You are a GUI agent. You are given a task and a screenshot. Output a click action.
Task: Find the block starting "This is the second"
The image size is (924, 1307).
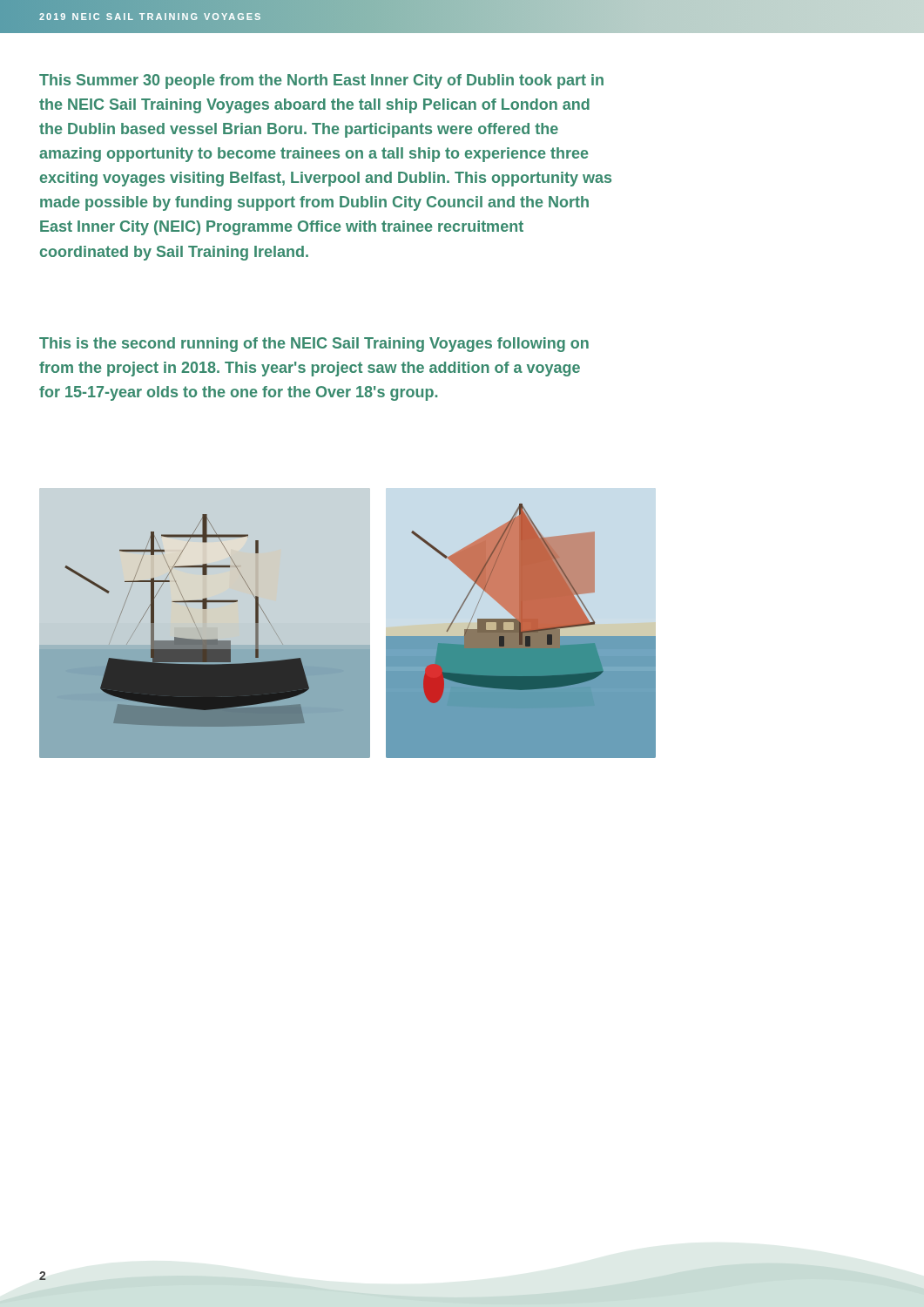pos(314,368)
